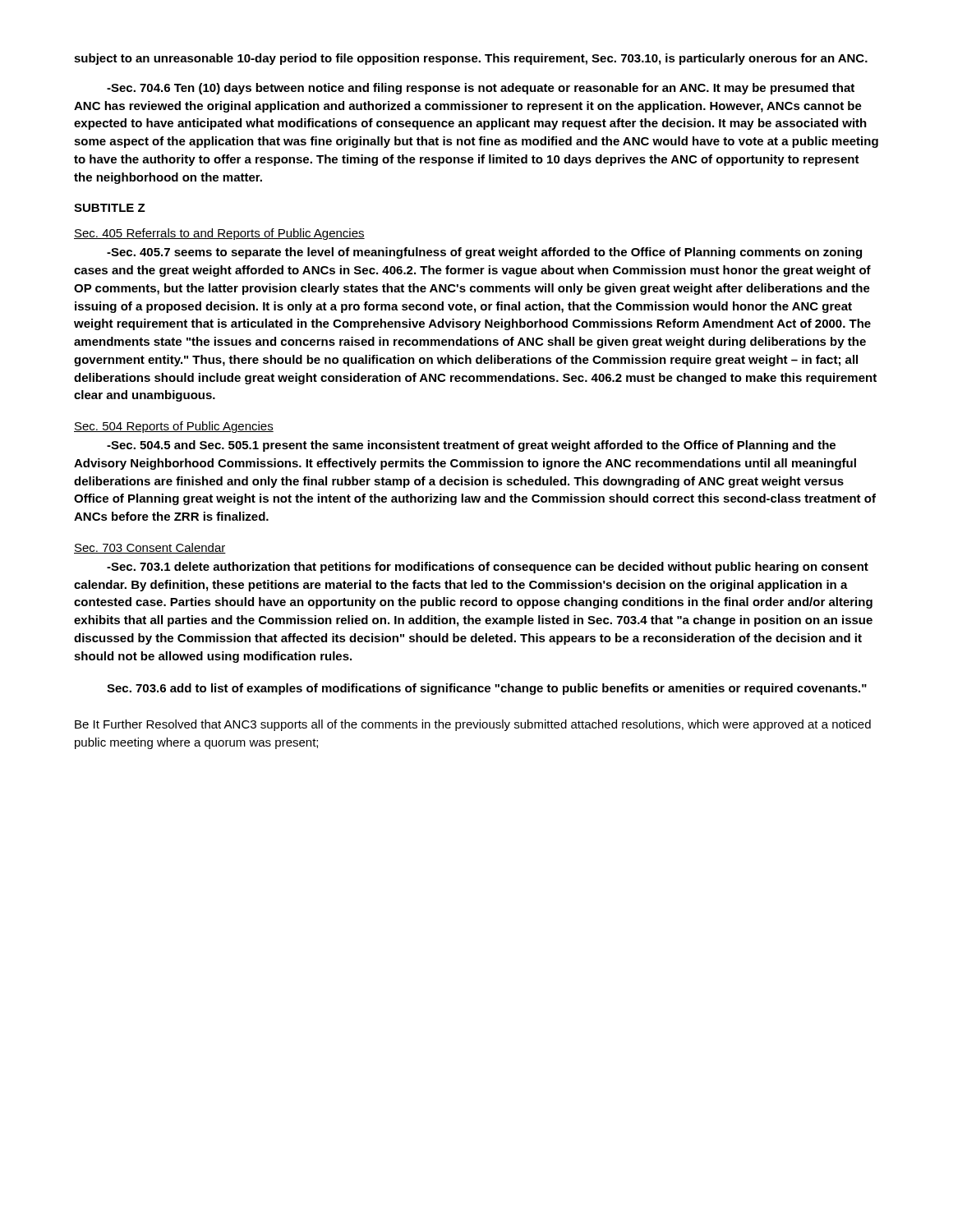Locate the text block containing "Sec. 703.6 add to list of examples"
This screenshot has width=953, height=1232.
(x=476, y=688)
